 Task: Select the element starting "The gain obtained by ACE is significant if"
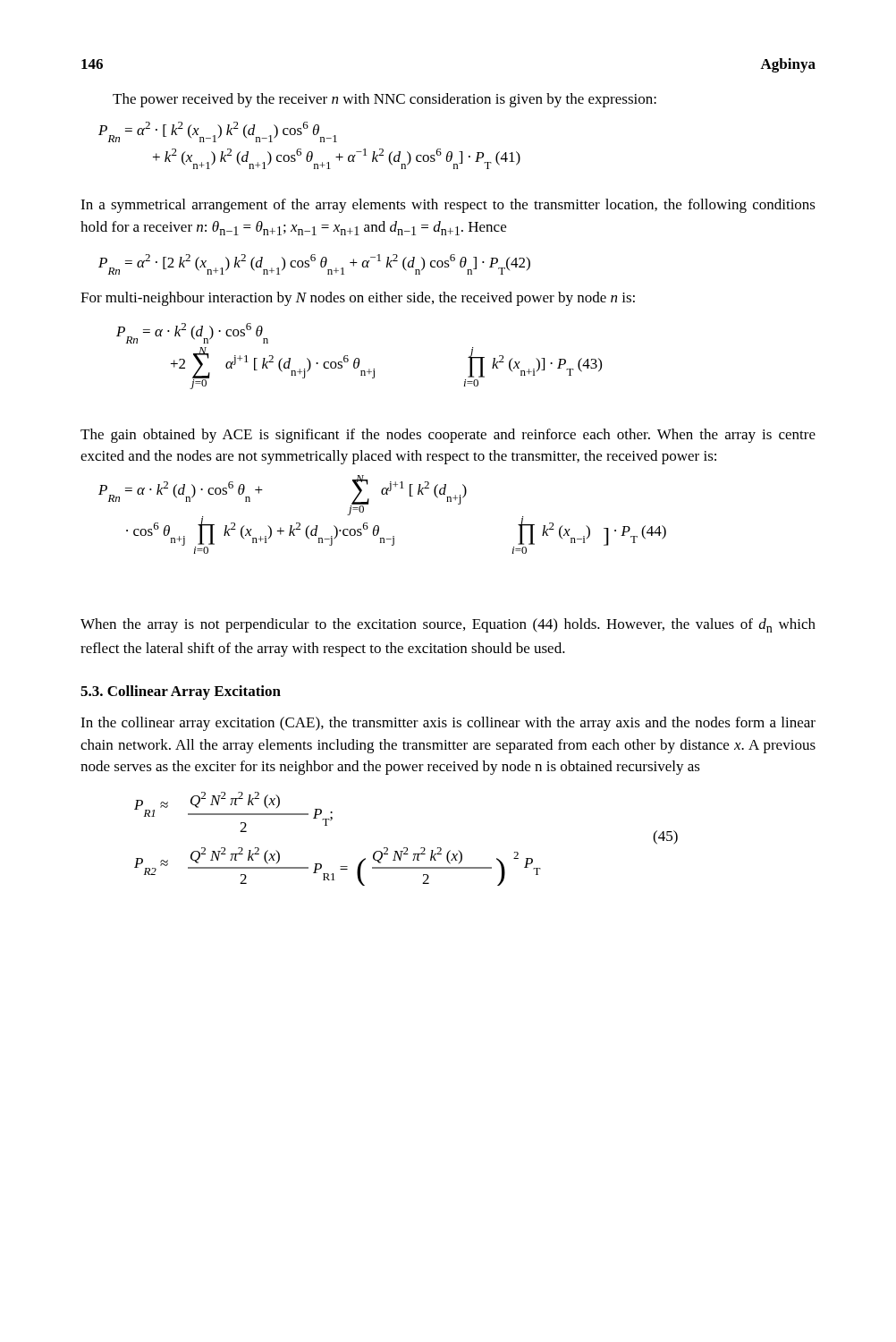[448, 446]
